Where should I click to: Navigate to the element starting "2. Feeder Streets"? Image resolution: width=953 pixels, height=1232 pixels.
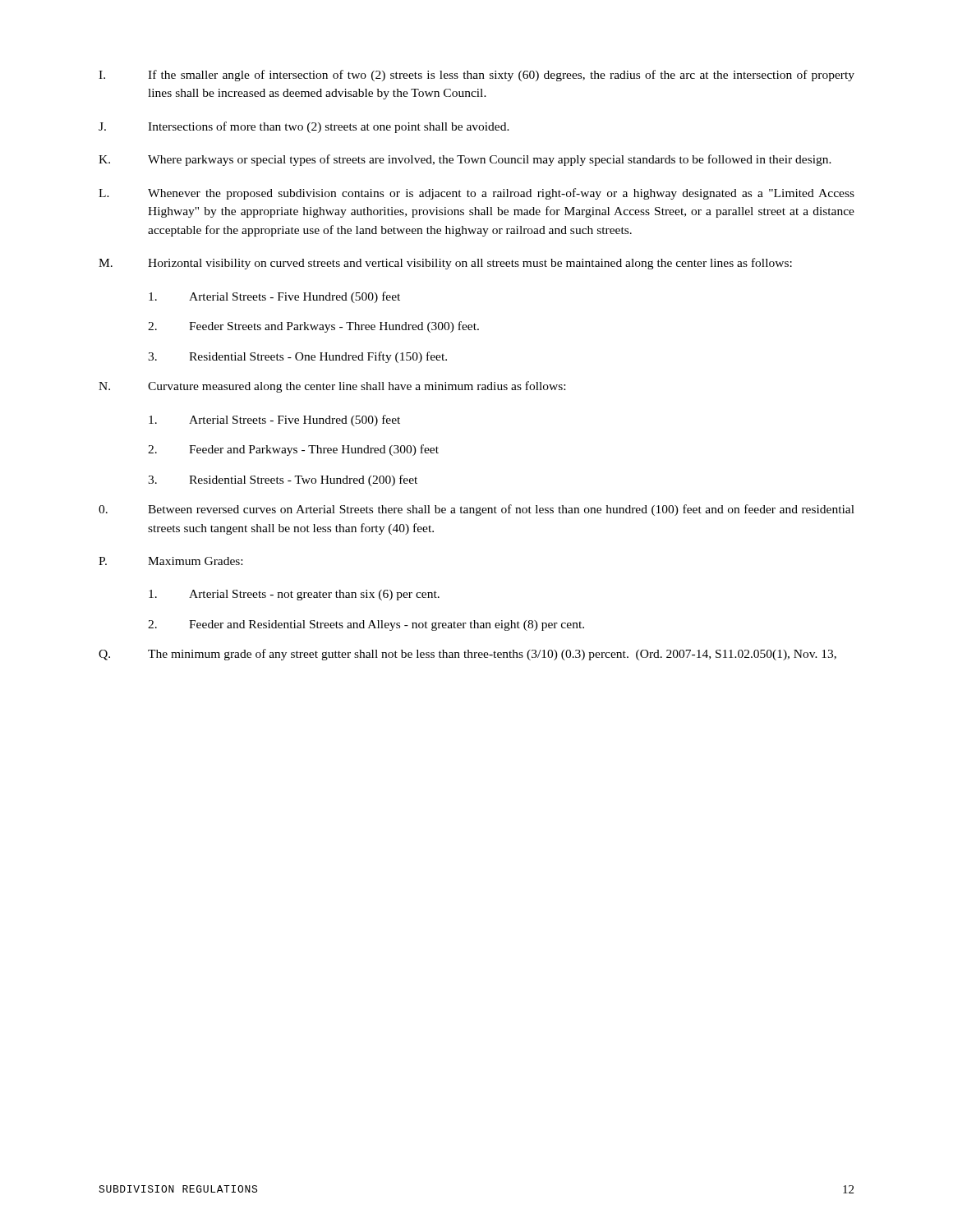point(313,327)
